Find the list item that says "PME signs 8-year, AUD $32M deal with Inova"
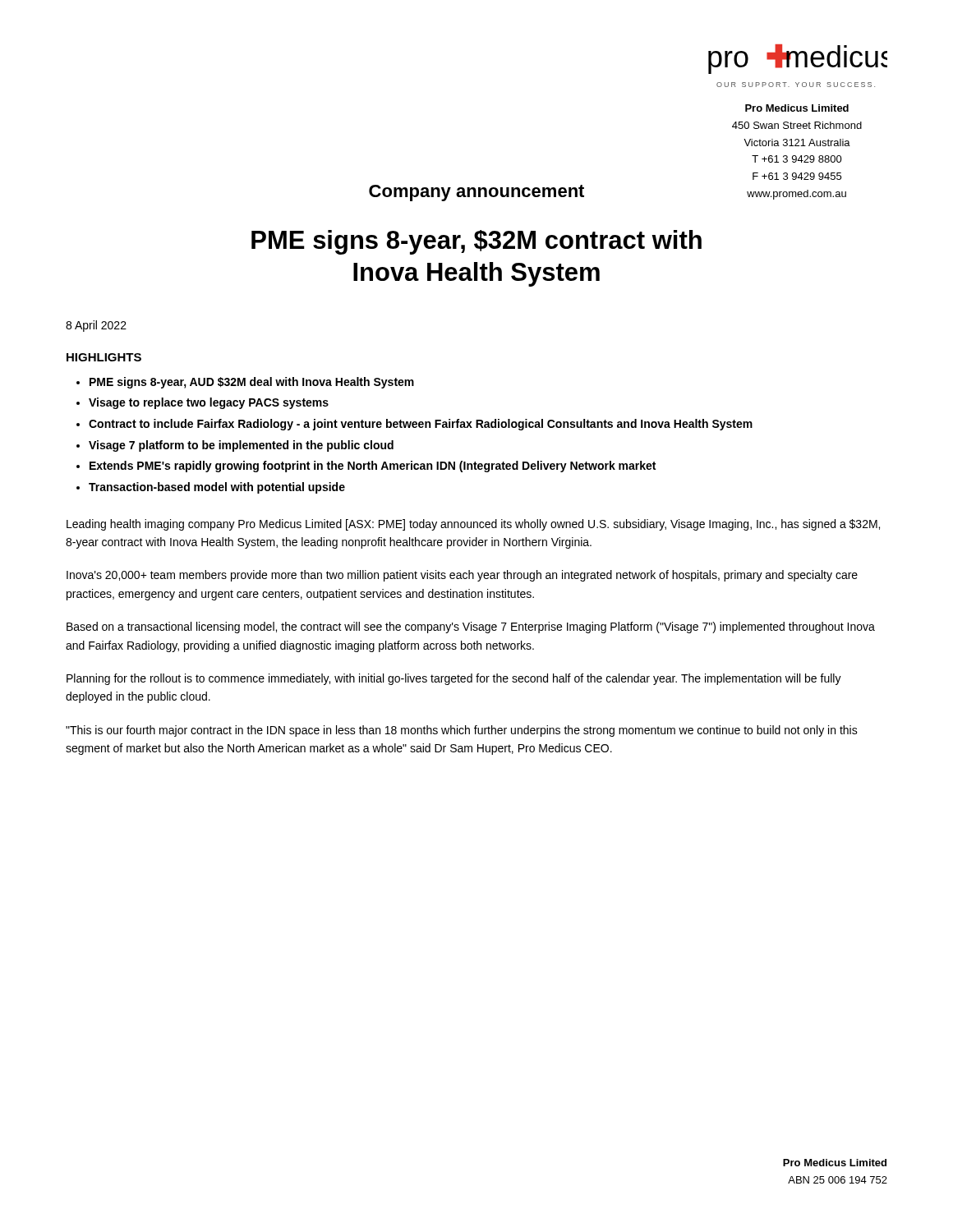Viewport: 953px width, 1232px height. pyautogui.click(x=251, y=381)
